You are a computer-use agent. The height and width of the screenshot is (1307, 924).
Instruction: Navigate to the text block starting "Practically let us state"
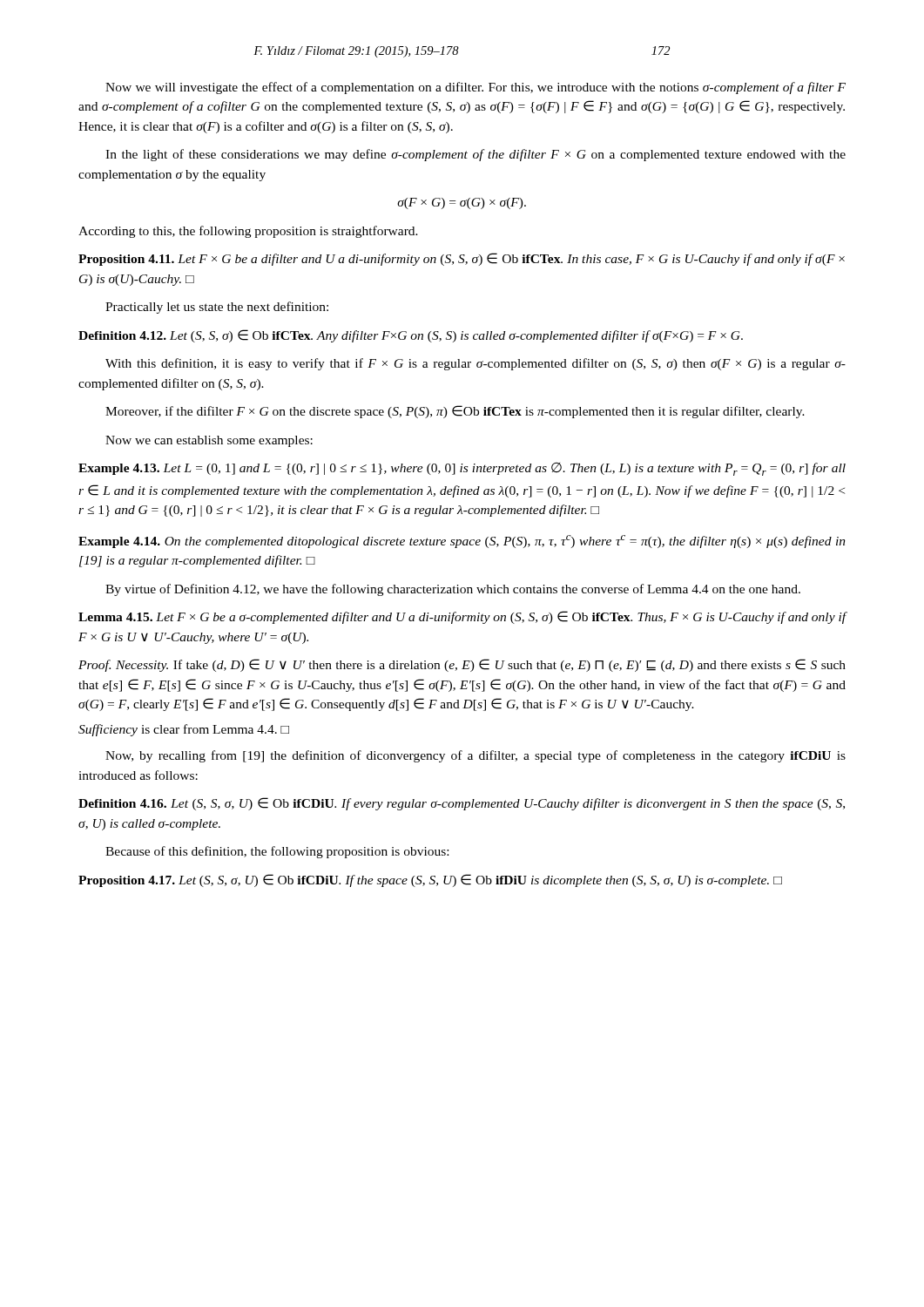pos(217,308)
